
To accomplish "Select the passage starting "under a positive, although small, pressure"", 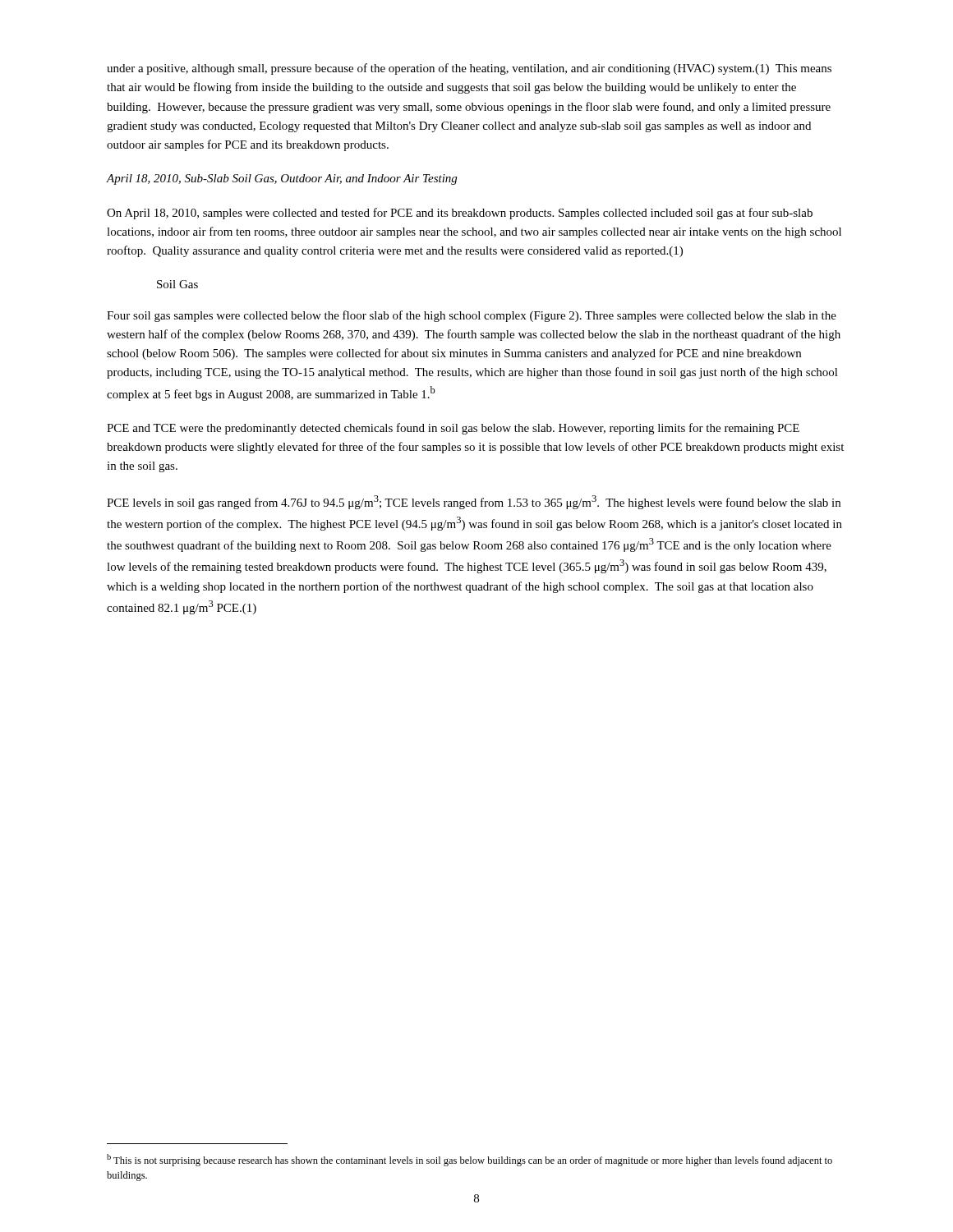I will pos(469,106).
